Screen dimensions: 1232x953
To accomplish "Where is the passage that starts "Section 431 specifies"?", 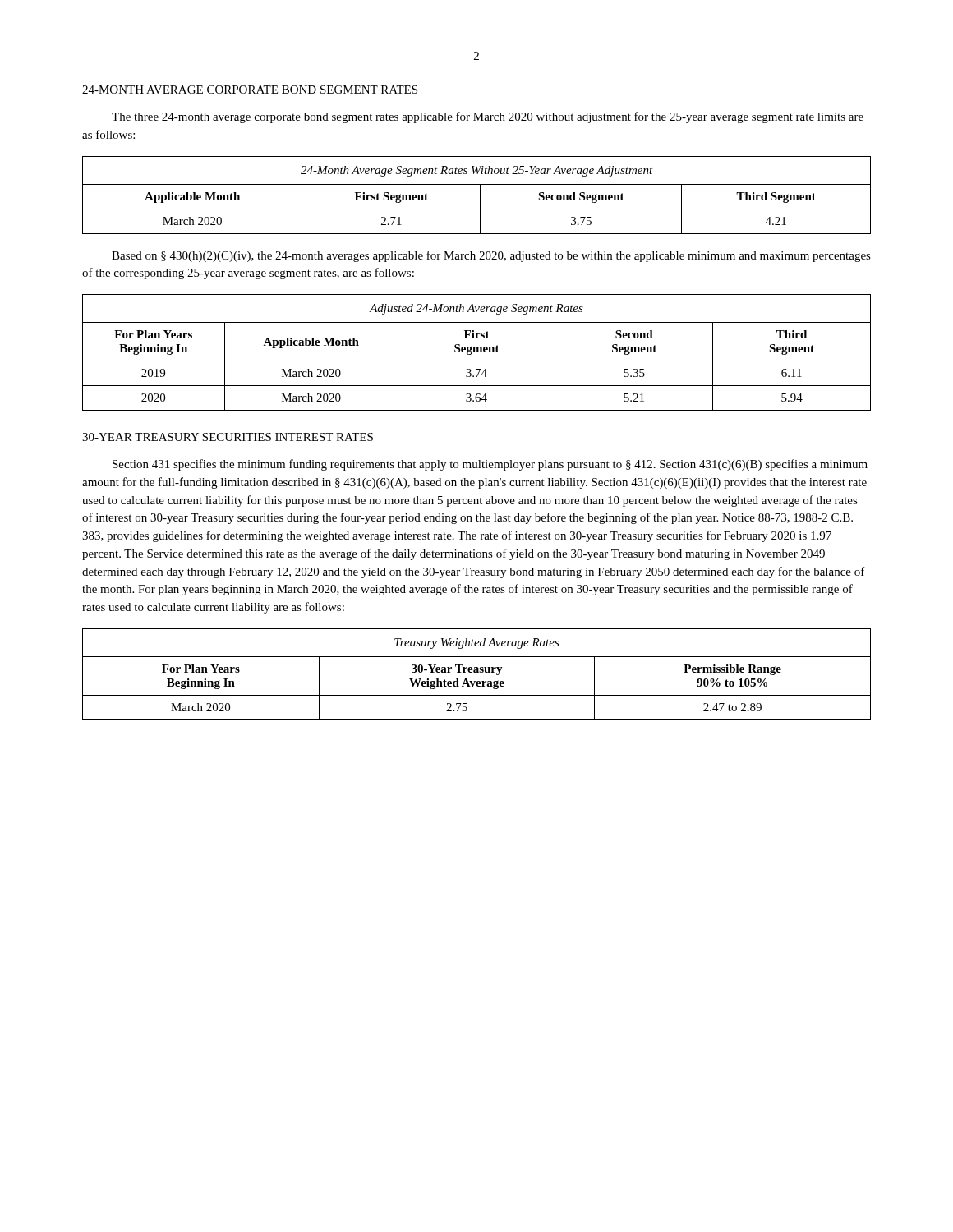I will pyautogui.click(x=475, y=535).
